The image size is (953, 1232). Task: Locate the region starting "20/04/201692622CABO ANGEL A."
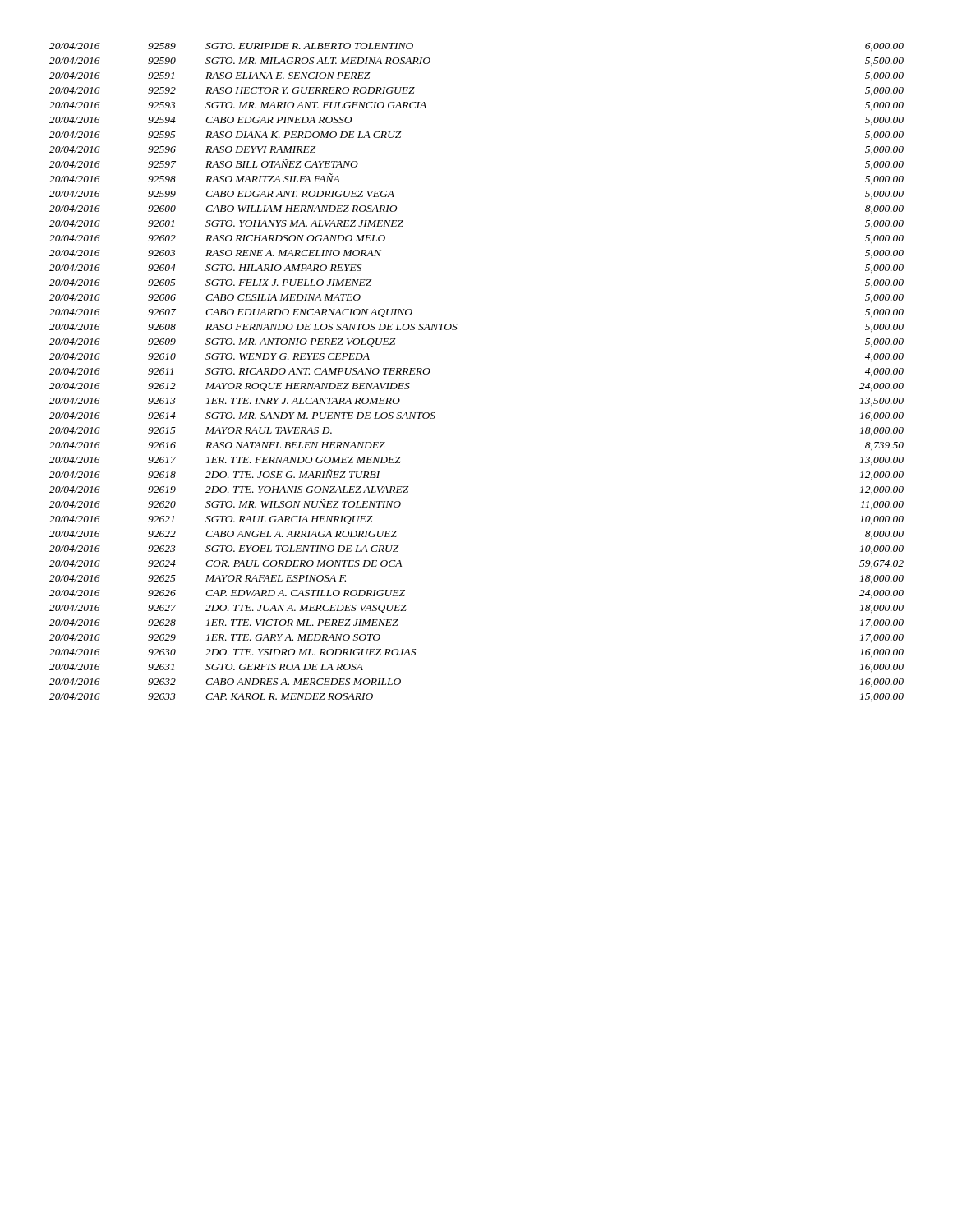69,534
